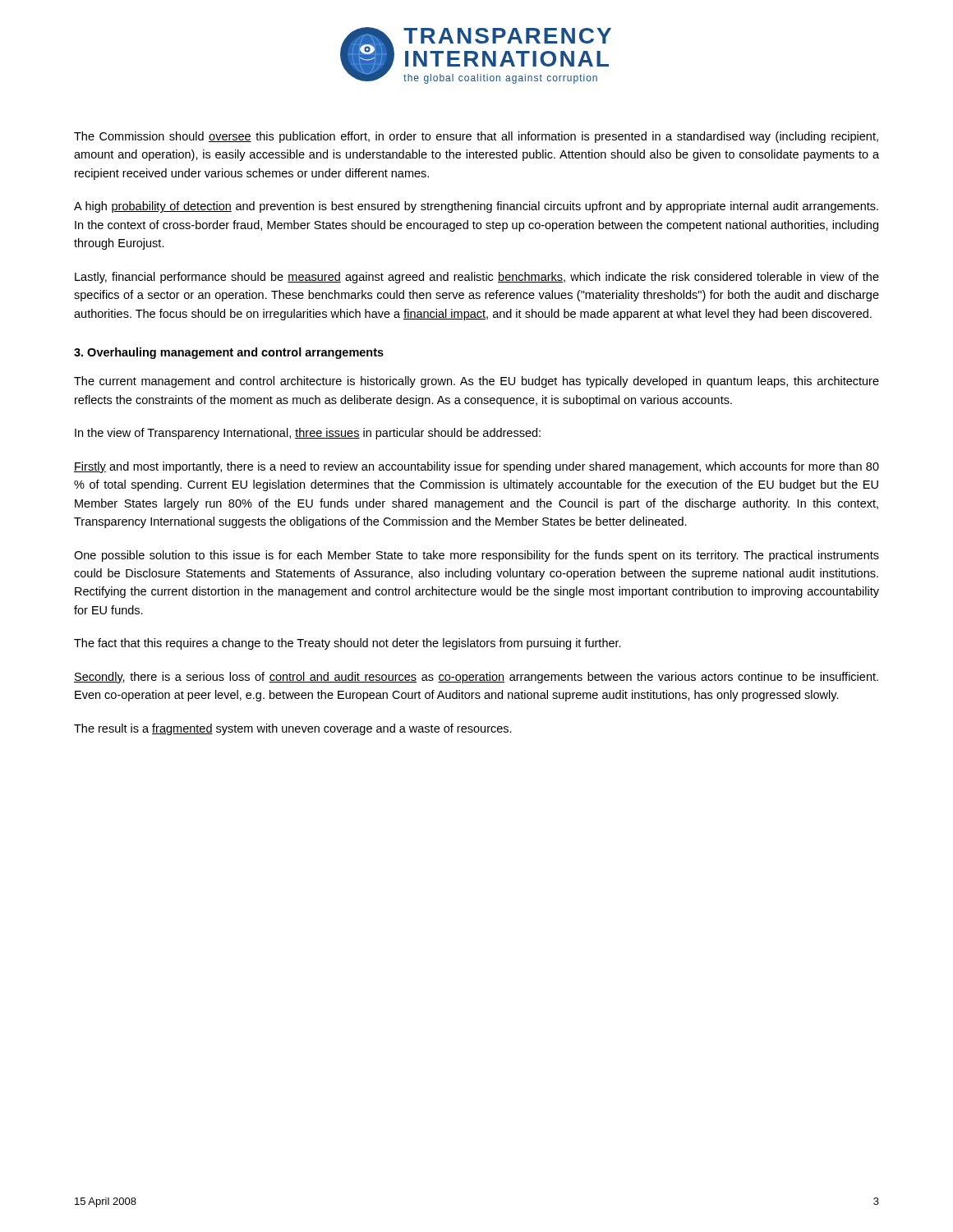Locate the block of text that opens with "A high probability of detection"

pos(476,225)
